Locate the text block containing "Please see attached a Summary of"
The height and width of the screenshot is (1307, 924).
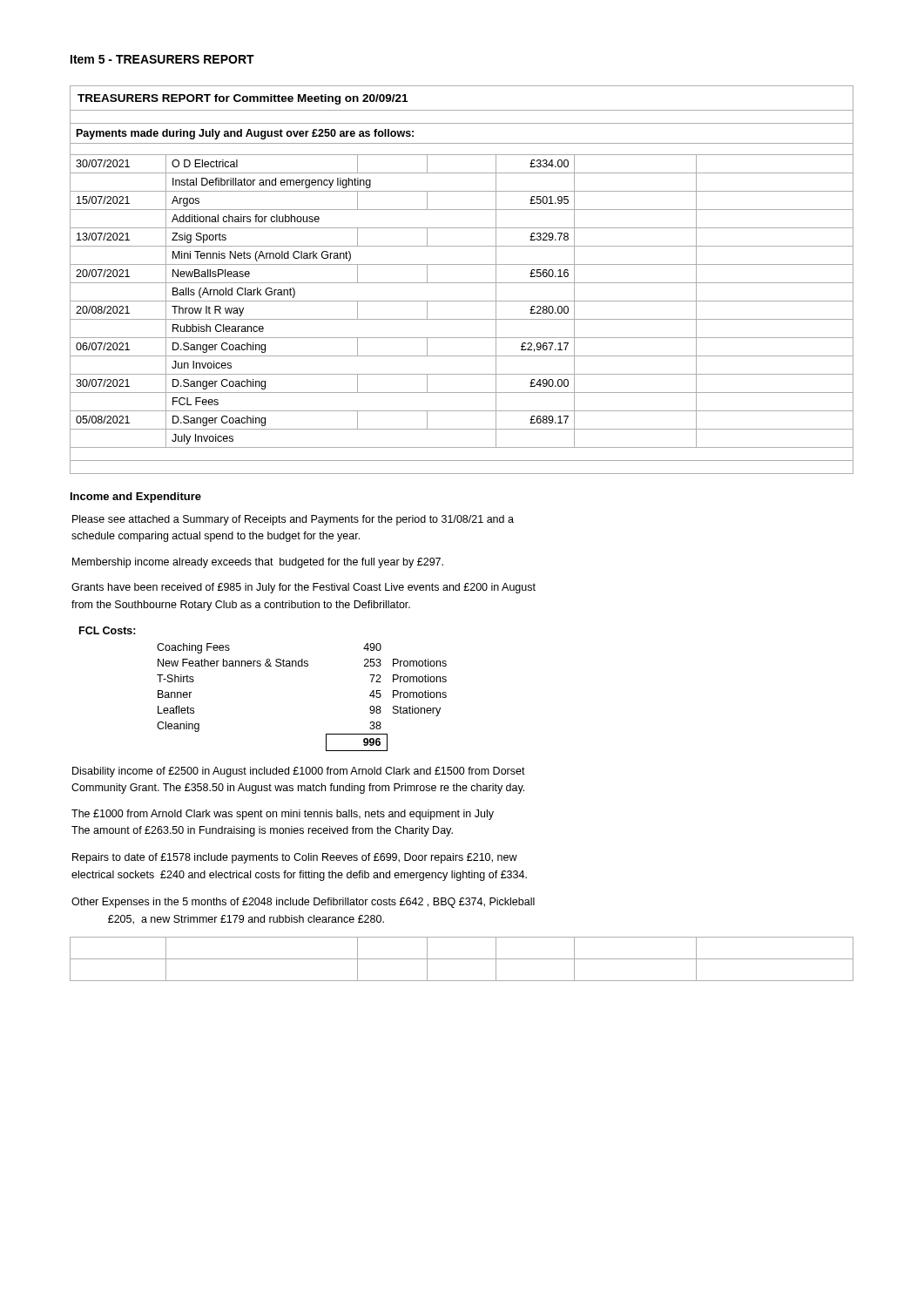coord(293,528)
